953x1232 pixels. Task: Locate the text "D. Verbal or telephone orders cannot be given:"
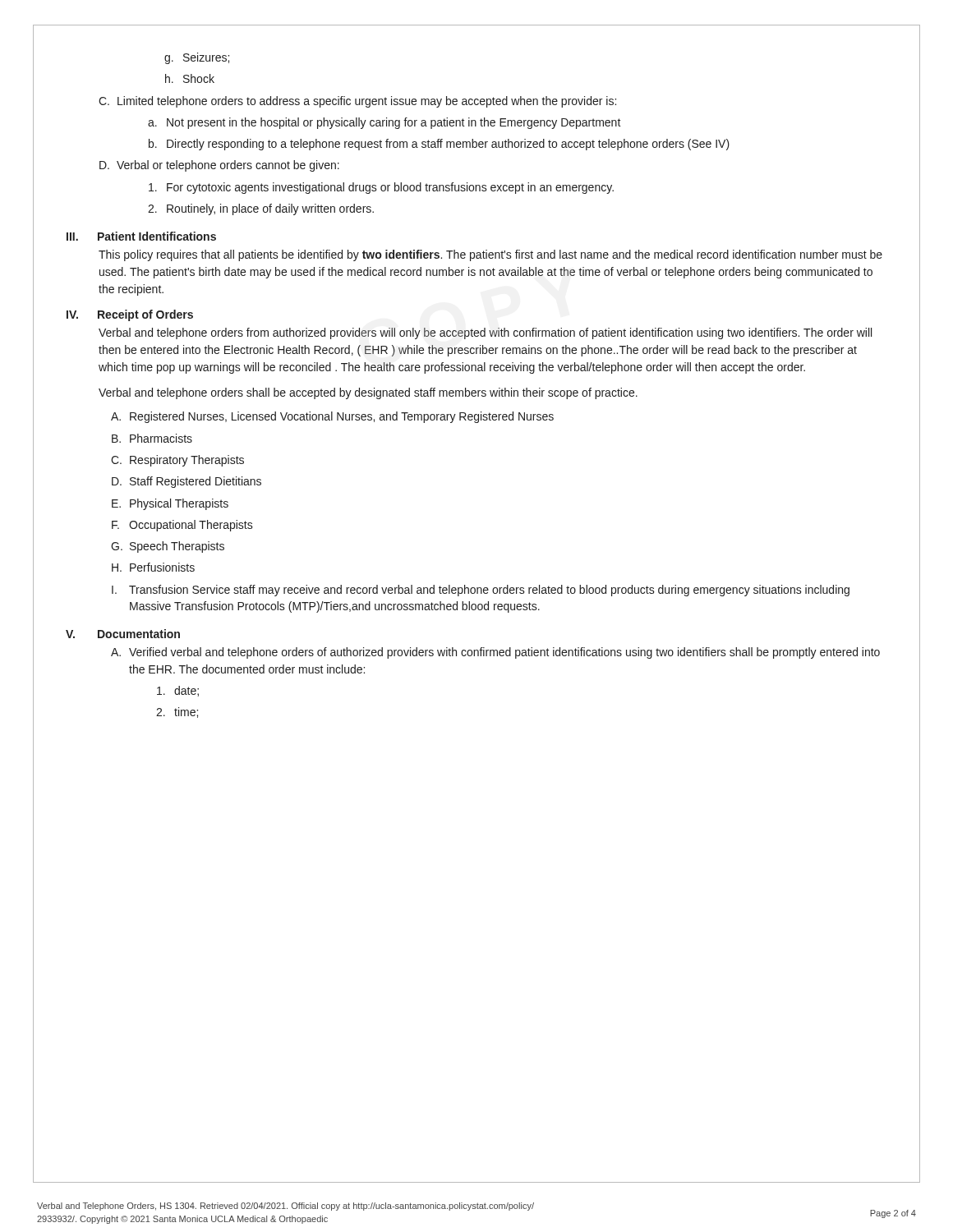pos(219,166)
